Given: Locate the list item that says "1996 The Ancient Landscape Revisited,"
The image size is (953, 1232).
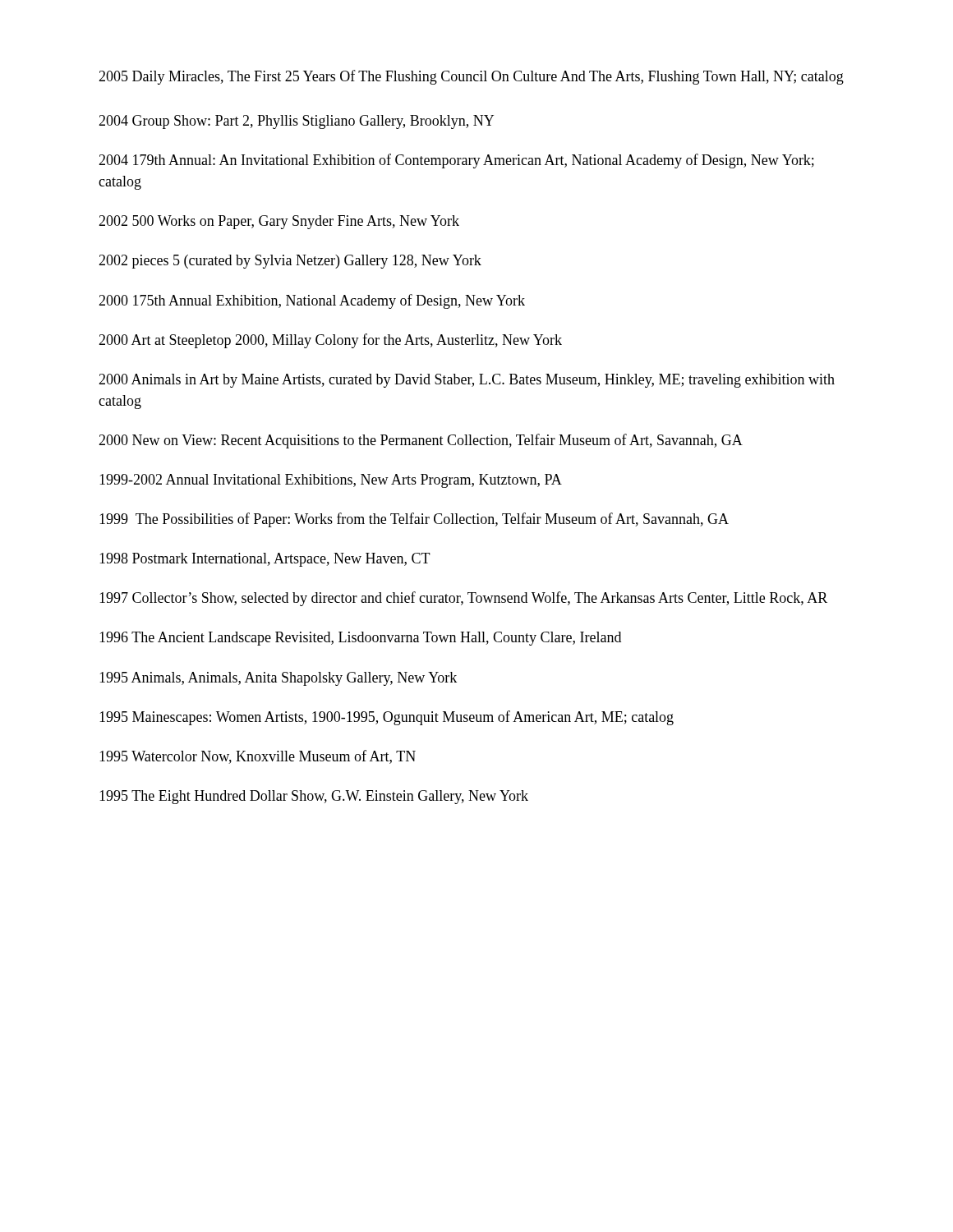Looking at the screenshot, I should 360,638.
